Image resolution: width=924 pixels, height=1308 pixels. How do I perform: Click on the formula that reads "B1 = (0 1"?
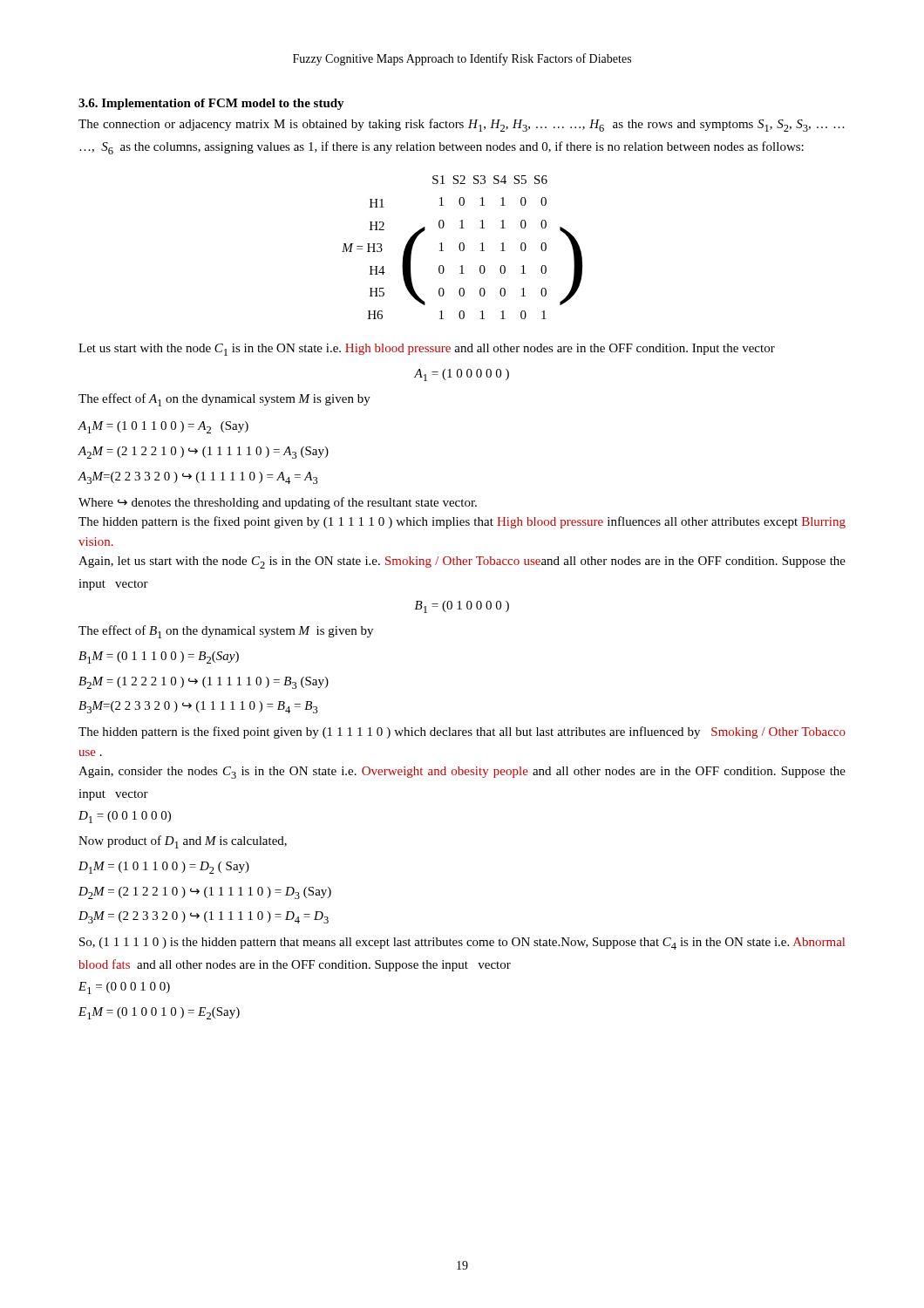[462, 607]
